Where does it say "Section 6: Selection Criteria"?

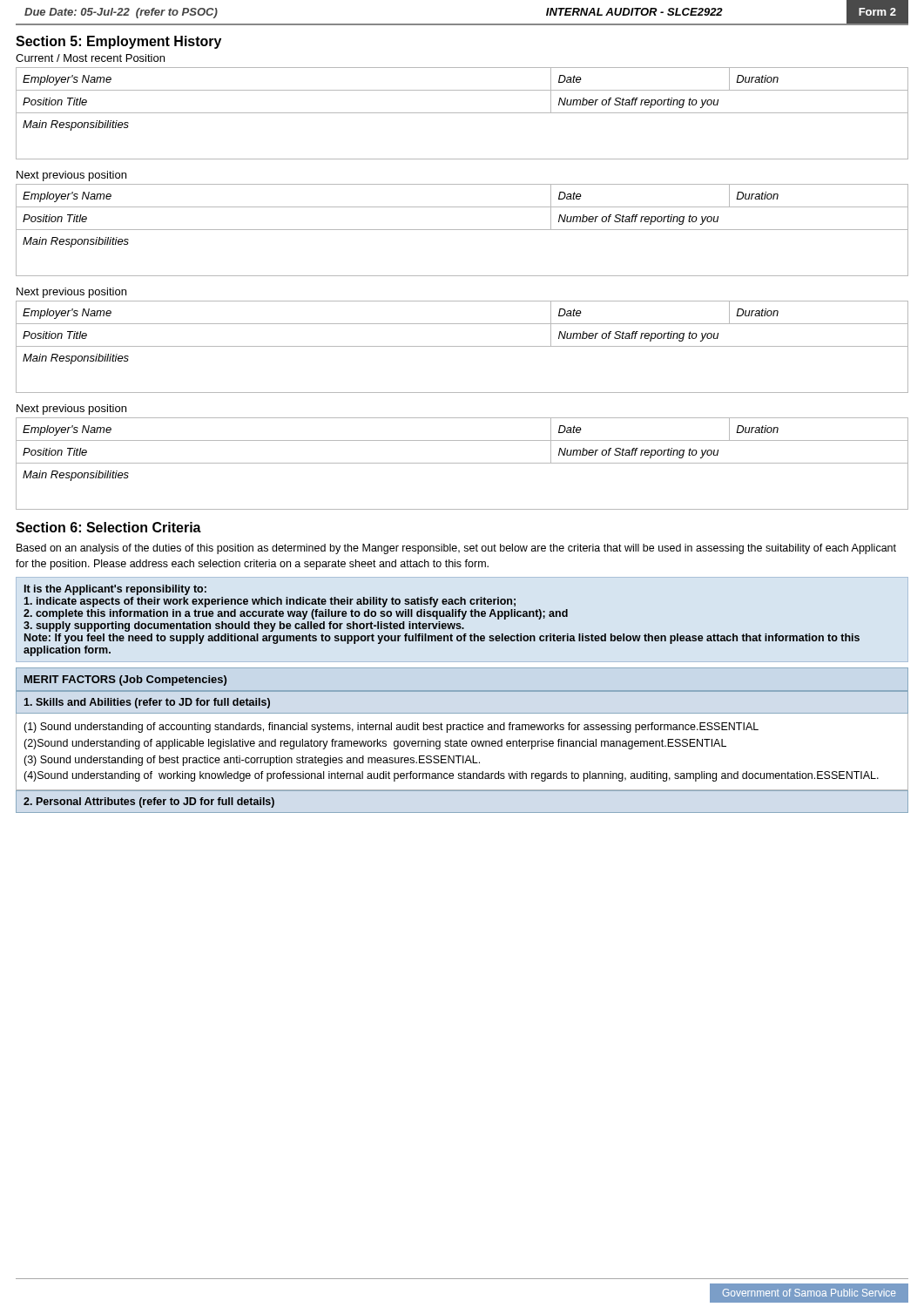[108, 528]
